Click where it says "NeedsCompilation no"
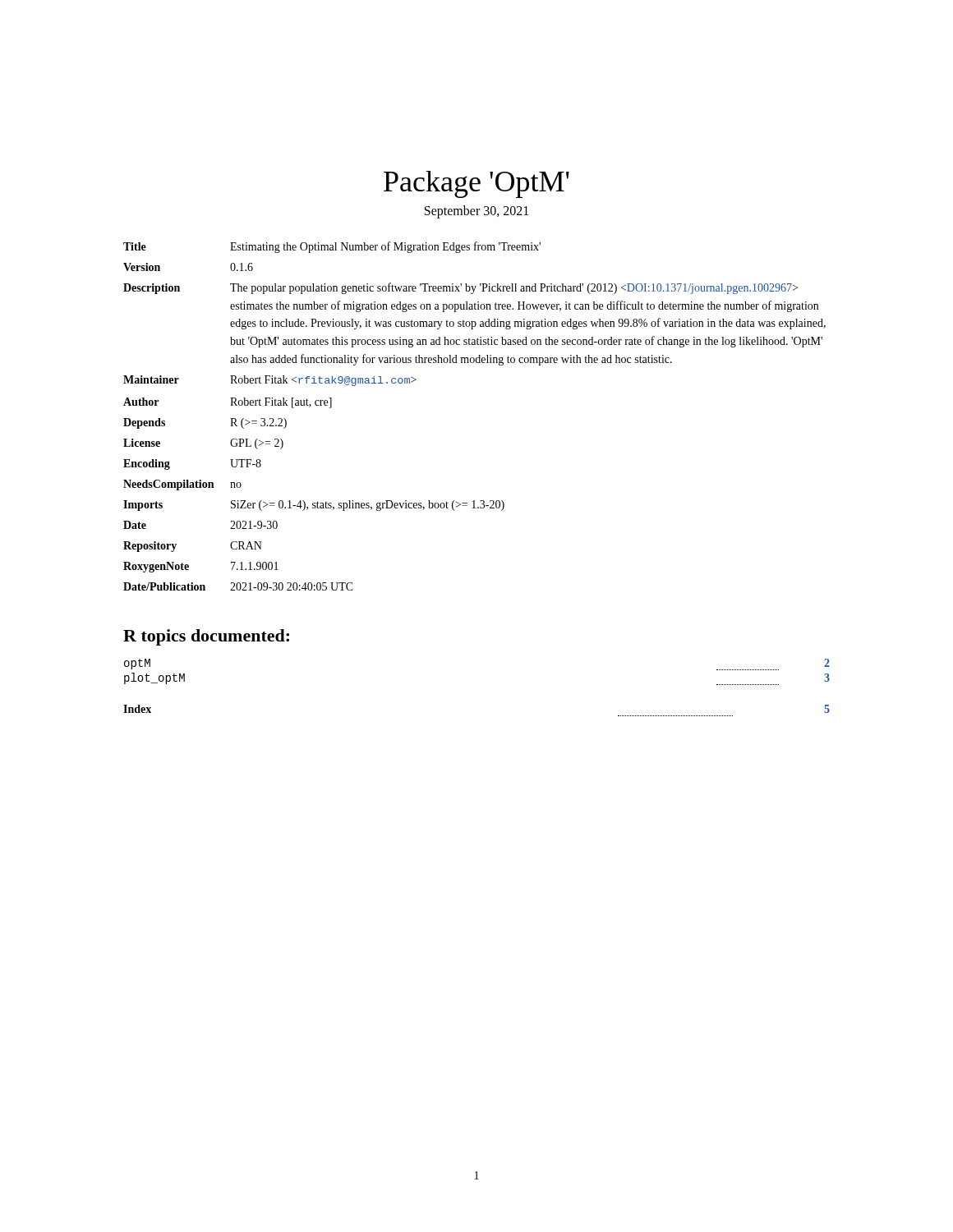The height and width of the screenshot is (1232, 953). click(182, 485)
